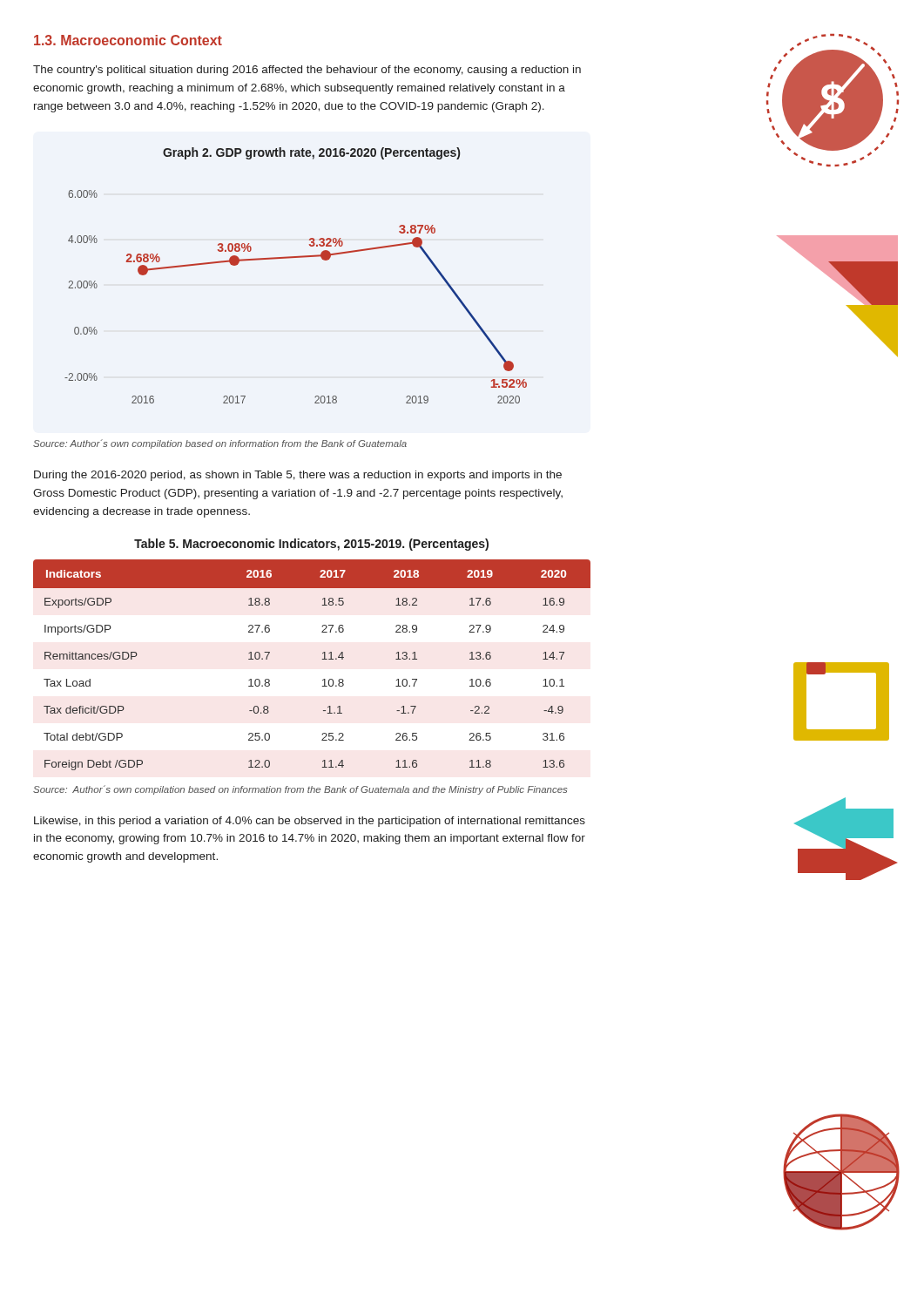Select the text starting "1.3. Macroeconomic Context"
Viewport: 924px width, 1307px height.
click(x=128, y=41)
